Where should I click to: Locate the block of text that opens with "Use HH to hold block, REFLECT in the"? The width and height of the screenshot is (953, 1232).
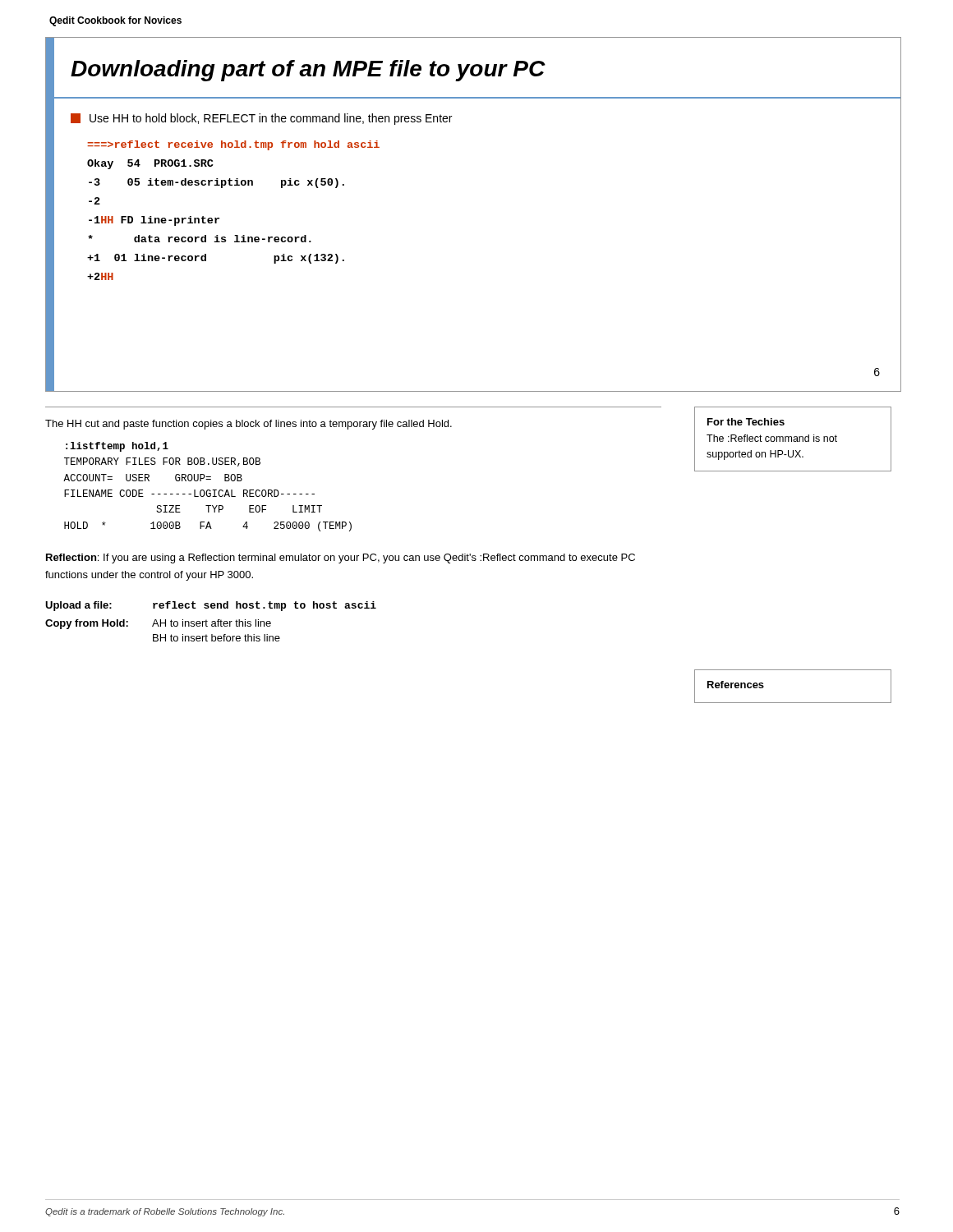261,118
